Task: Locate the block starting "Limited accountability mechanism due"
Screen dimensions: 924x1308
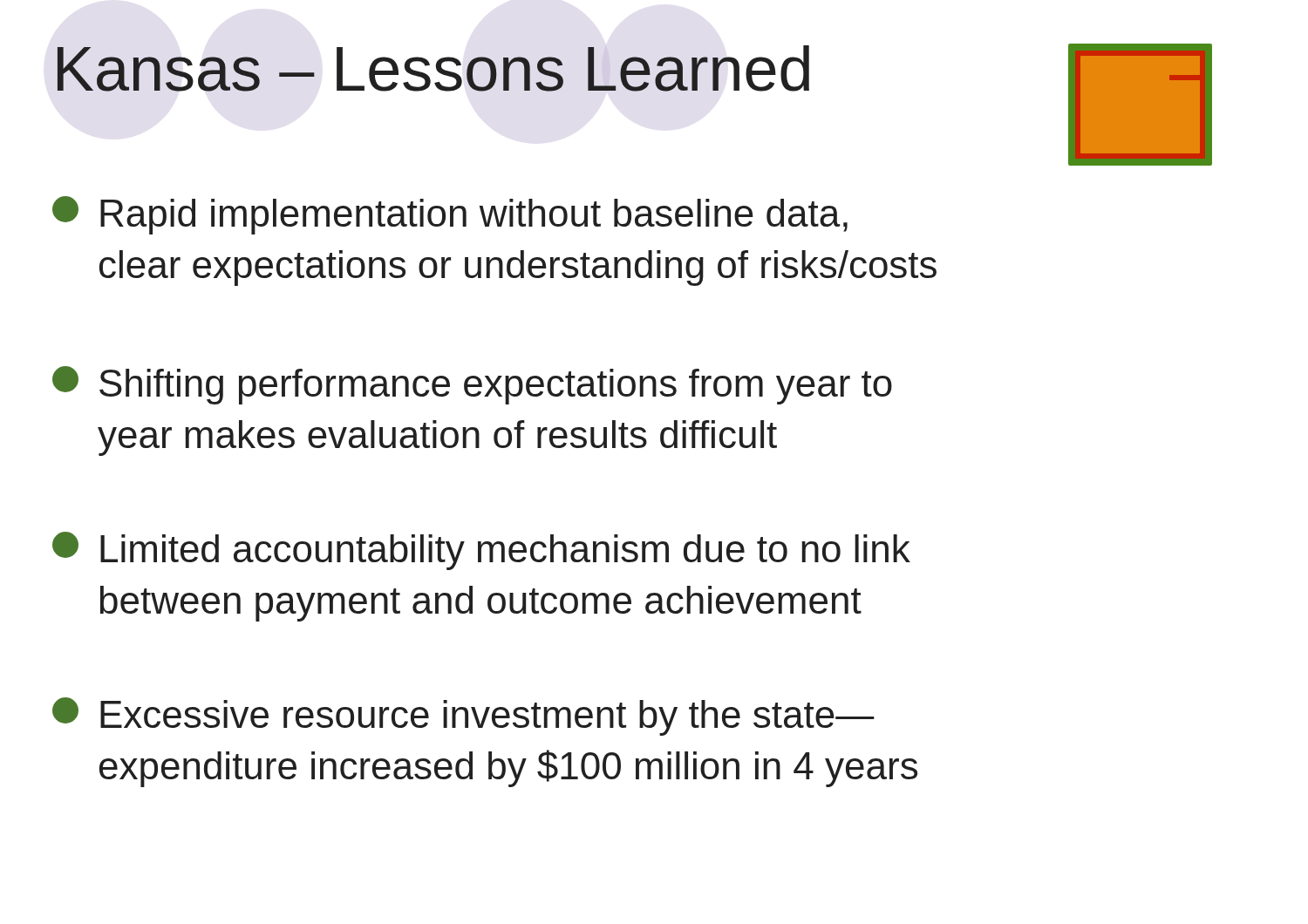Action: click(654, 575)
